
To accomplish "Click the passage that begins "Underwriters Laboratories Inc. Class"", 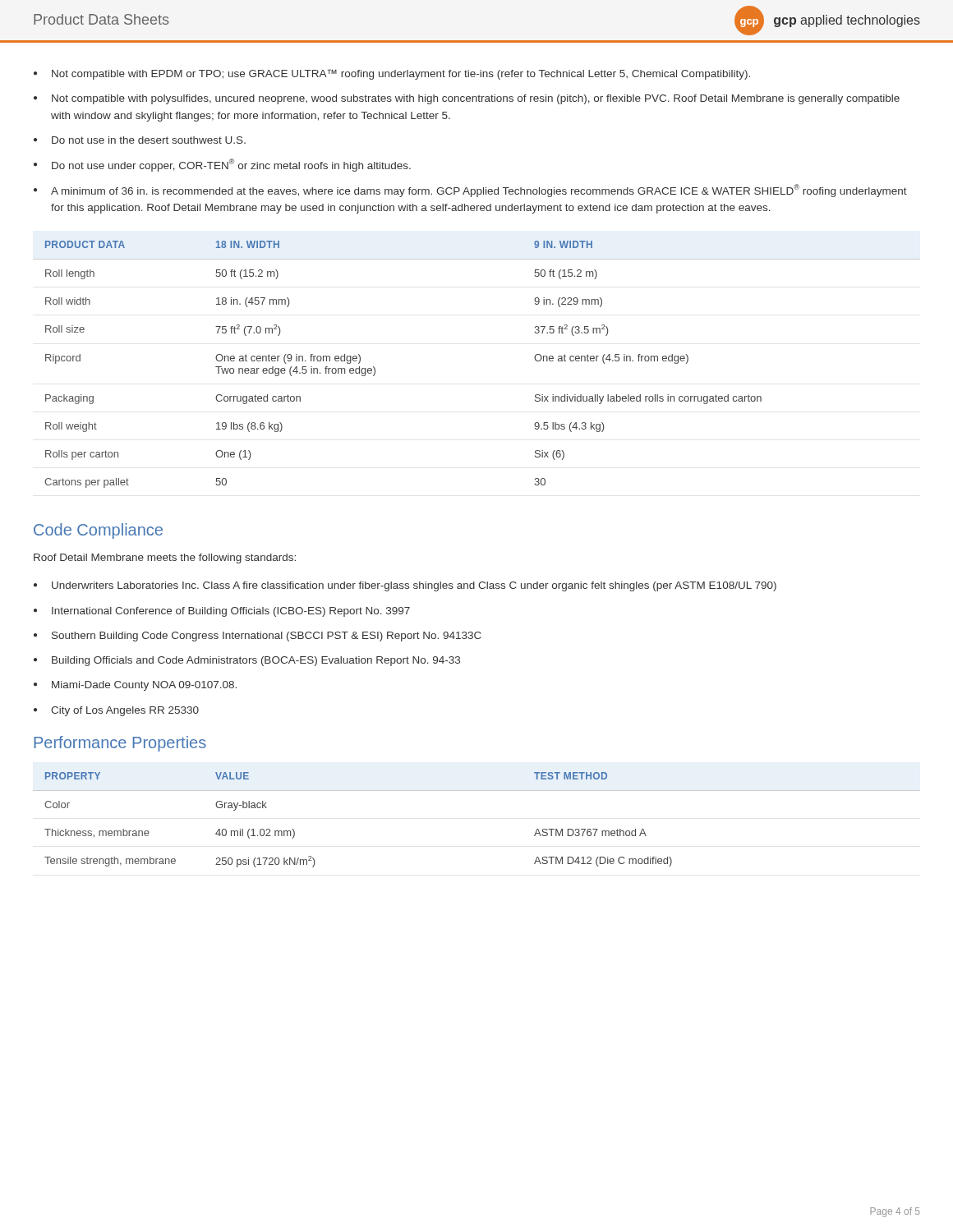I will [x=414, y=585].
